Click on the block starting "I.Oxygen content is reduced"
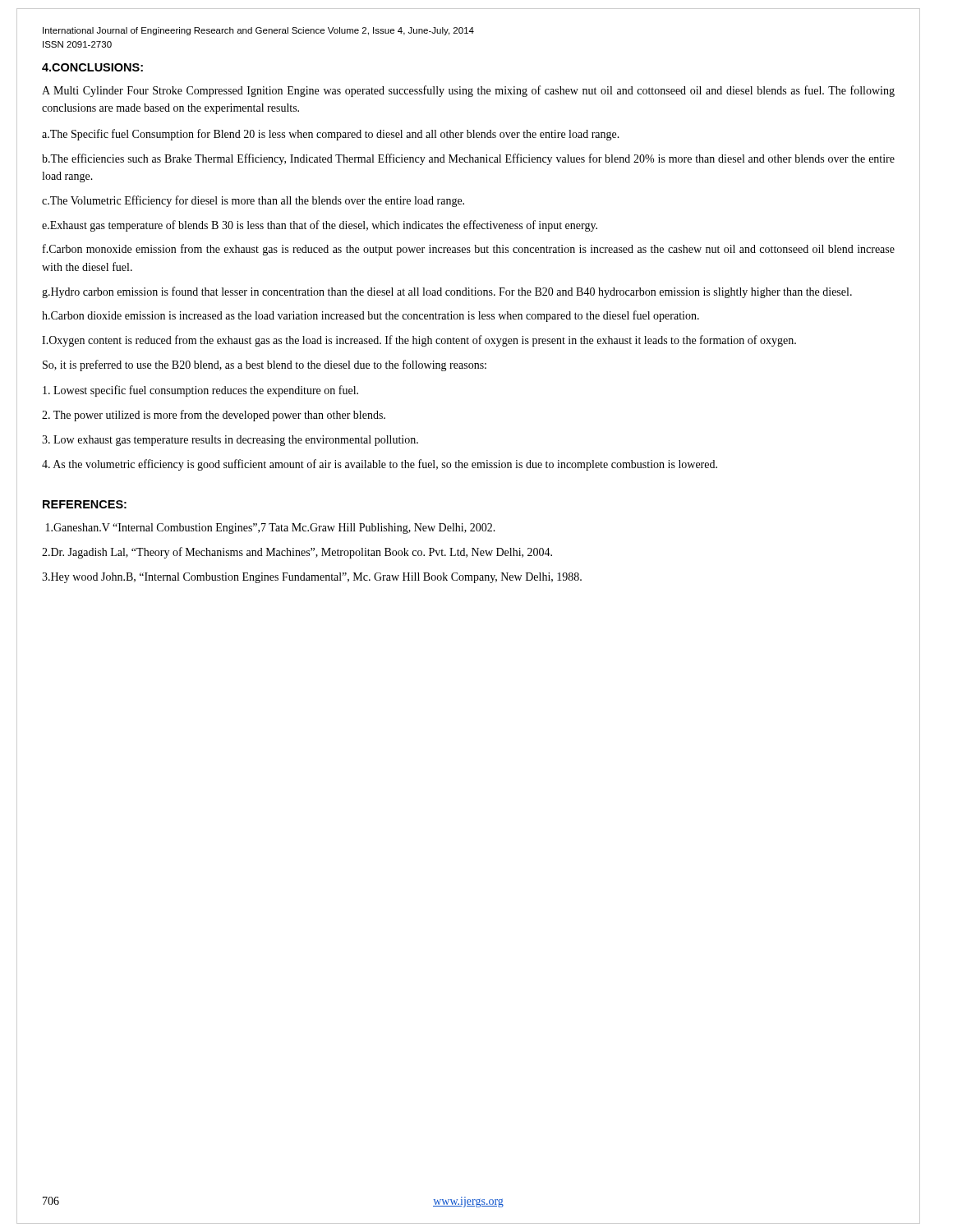Viewport: 953px width, 1232px height. [x=419, y=341]
